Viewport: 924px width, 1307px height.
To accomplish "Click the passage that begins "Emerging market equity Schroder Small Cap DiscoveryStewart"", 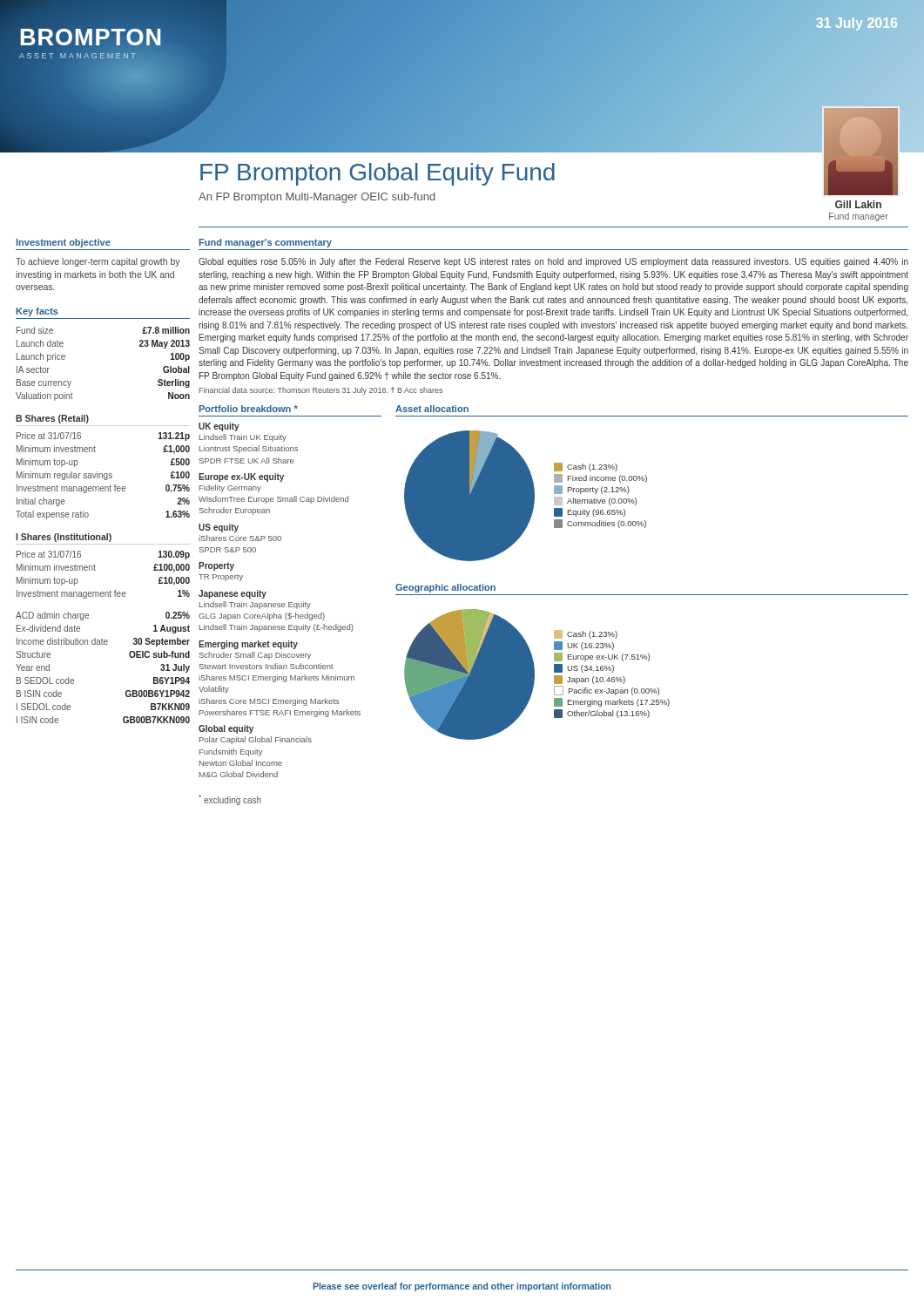I will coord(290,679).
